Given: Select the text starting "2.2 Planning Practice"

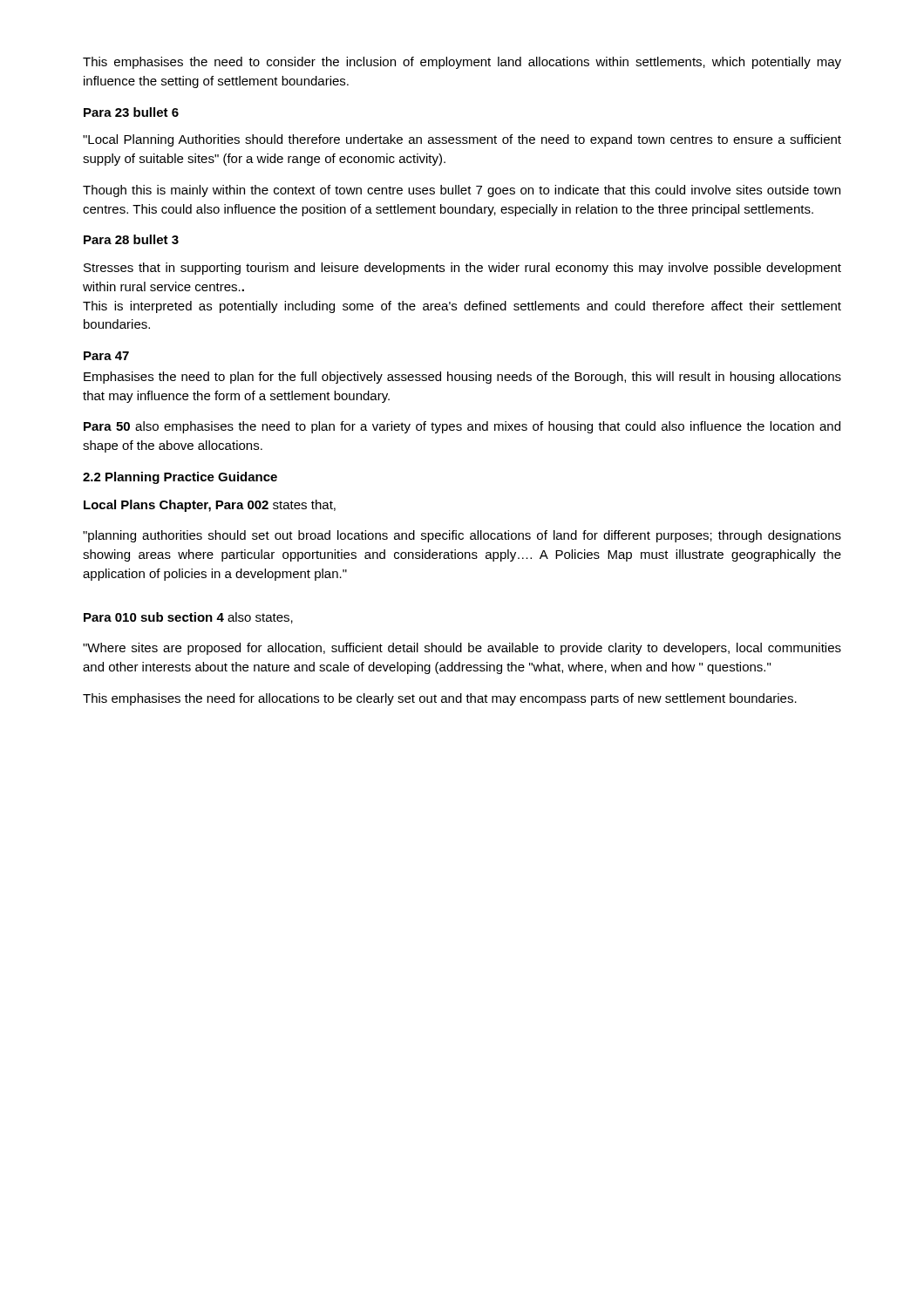Looking at the screenshot, I should click(x=180, y=476).
